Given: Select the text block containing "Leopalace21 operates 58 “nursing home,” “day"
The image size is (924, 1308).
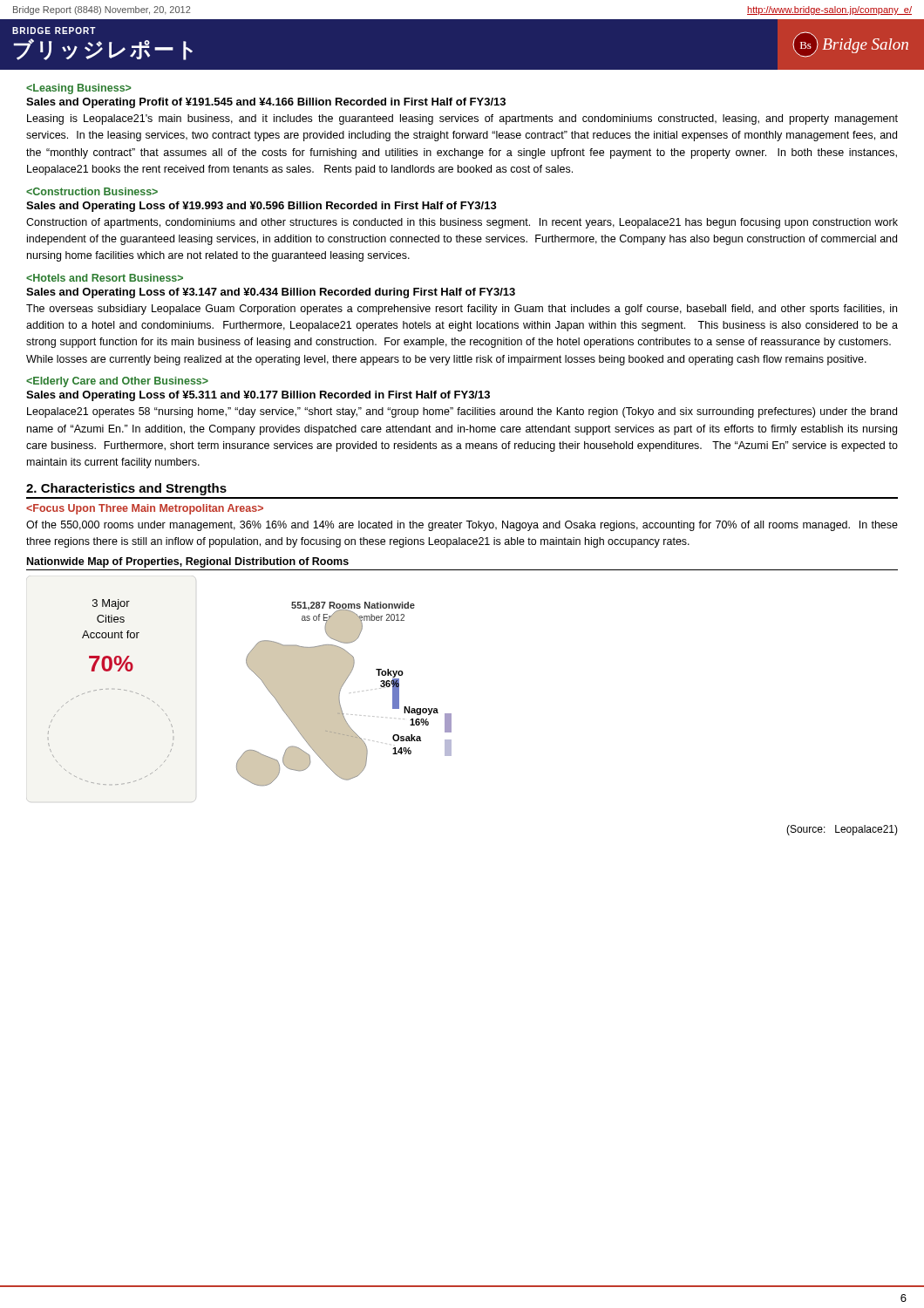Looking at the screenshot, I should coord(462,437).
